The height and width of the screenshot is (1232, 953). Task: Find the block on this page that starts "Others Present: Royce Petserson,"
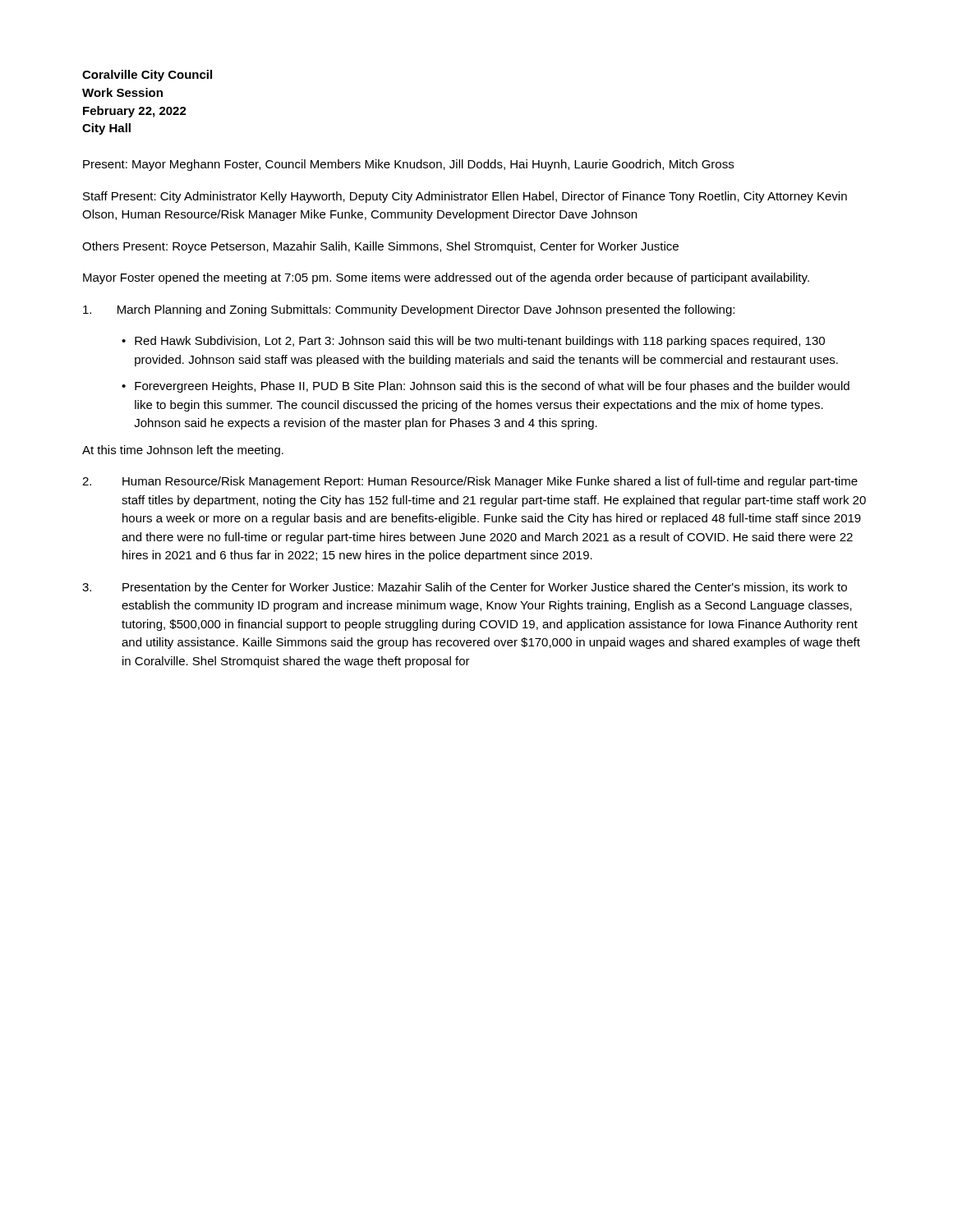coord(381,246)
